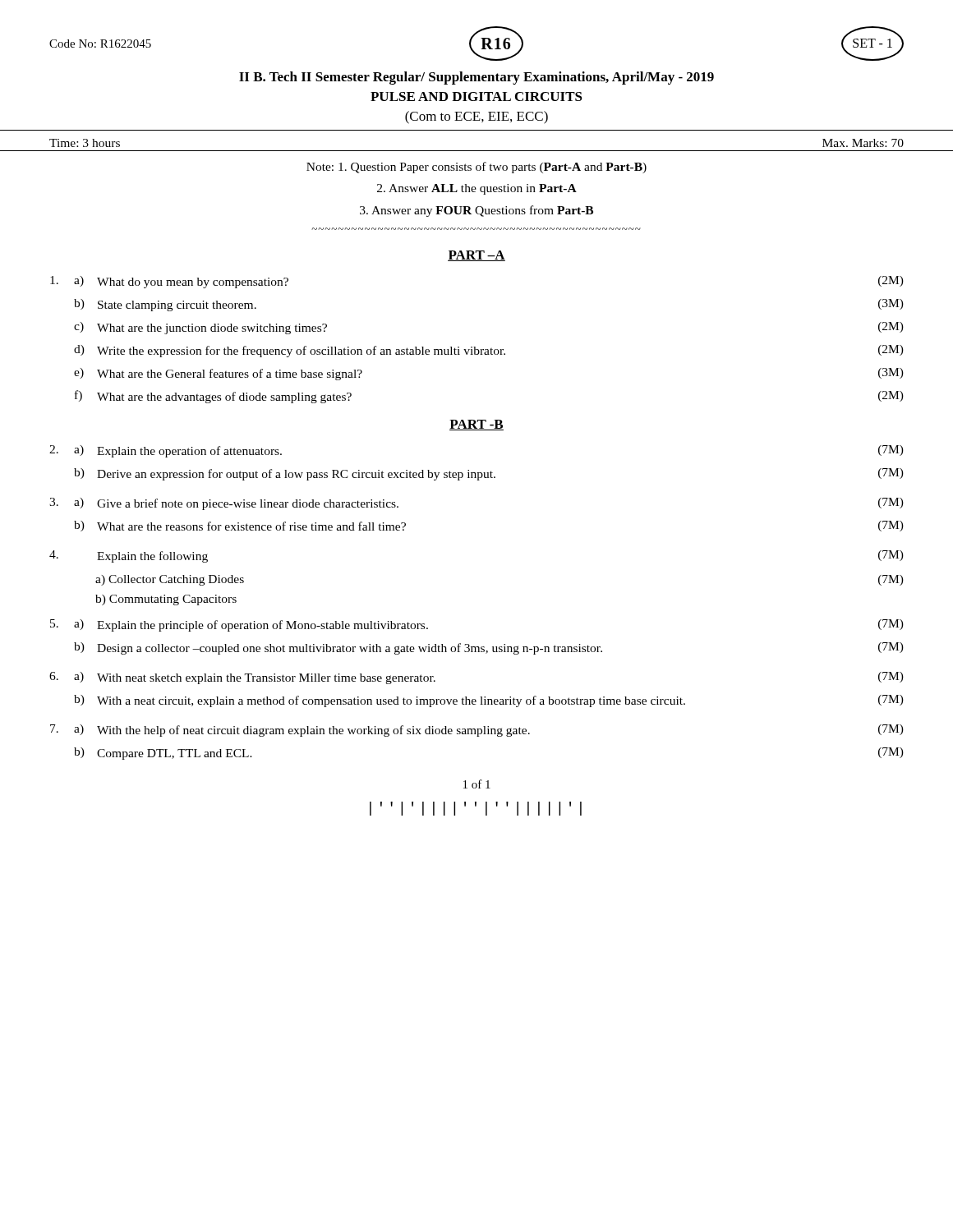Where is the passage that starts "a) Collector Catching Diodesb)"?
953x1232 pixels.
[x=161, y=582]
